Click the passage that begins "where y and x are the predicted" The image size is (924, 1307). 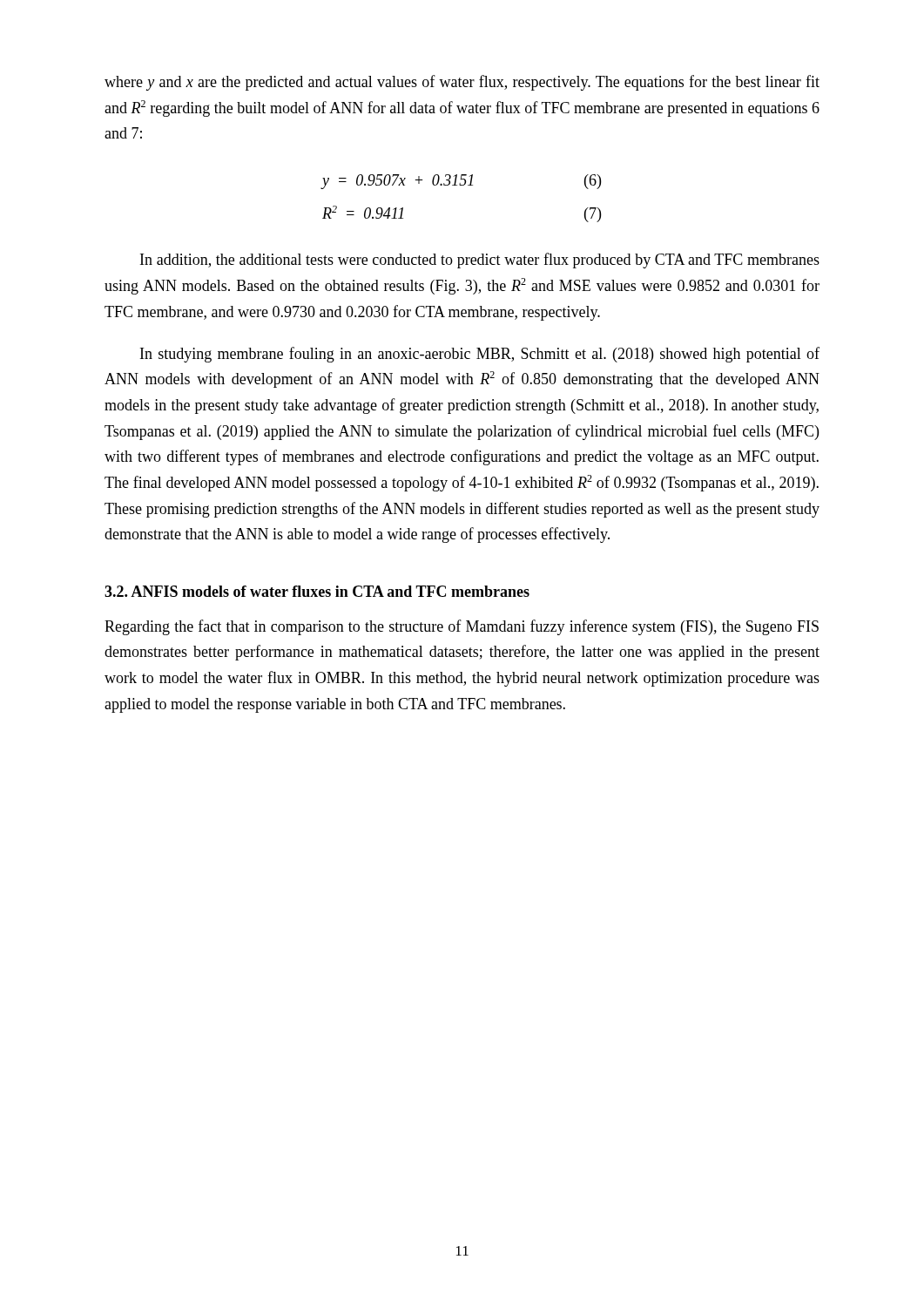[462, 108]
